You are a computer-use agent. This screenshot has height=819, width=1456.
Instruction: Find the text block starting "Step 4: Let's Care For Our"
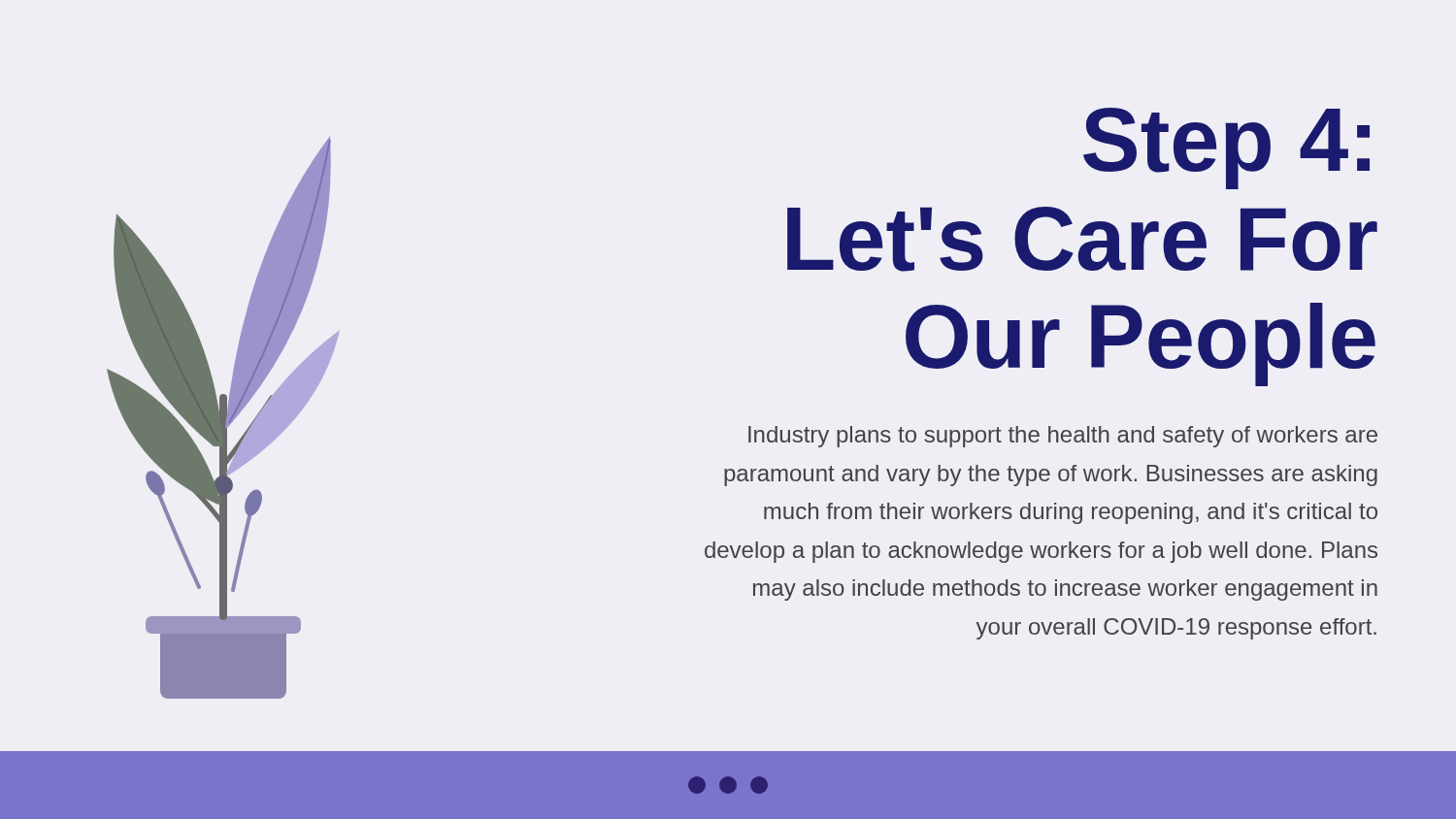[x=912, y=239]
